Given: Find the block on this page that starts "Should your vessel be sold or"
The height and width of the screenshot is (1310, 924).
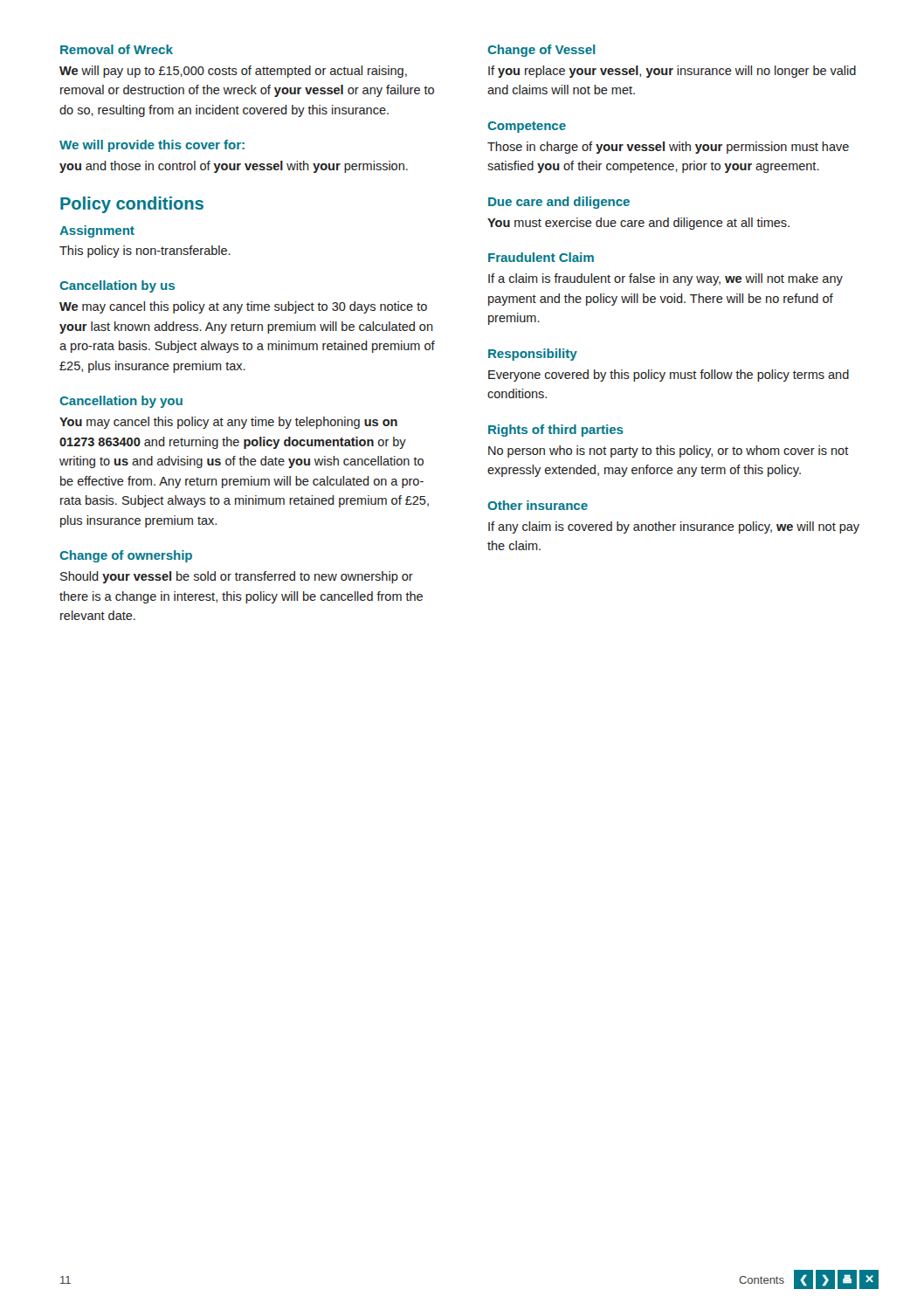Looking at the screenshot, I should coord(241,596).
